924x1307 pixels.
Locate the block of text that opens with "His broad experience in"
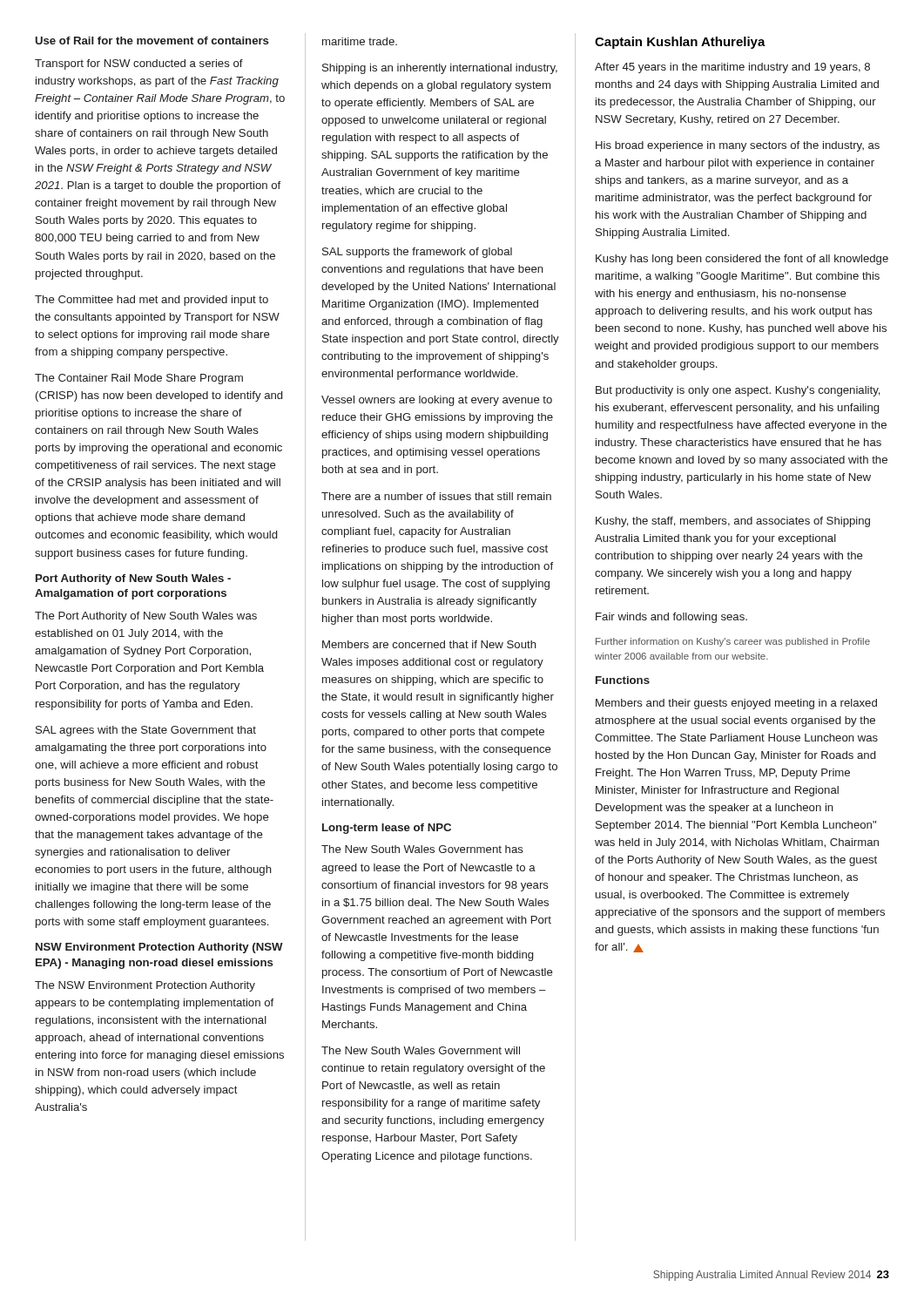tap(742, 189)
